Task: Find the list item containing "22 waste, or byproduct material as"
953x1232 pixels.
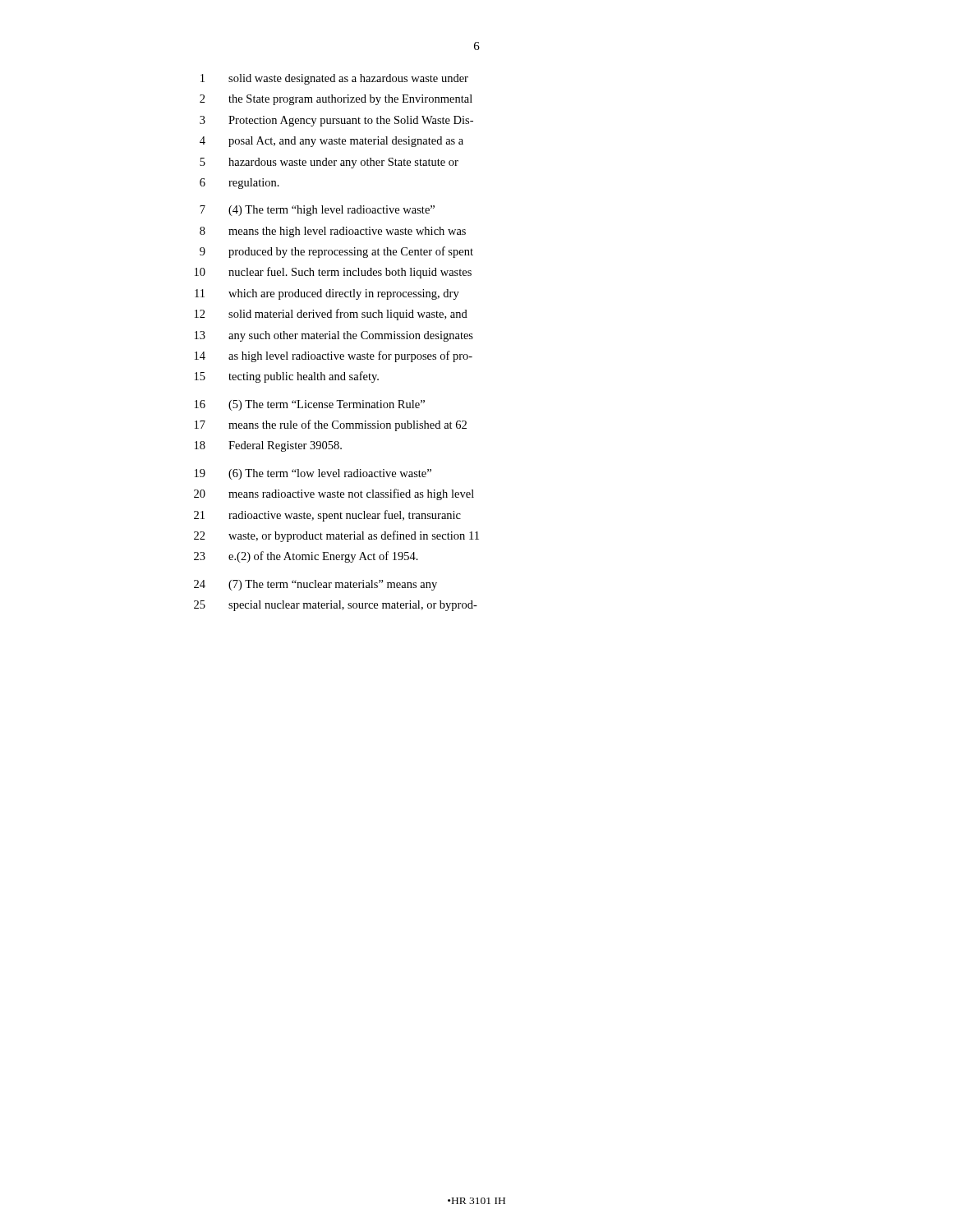Action: [336, 536]
